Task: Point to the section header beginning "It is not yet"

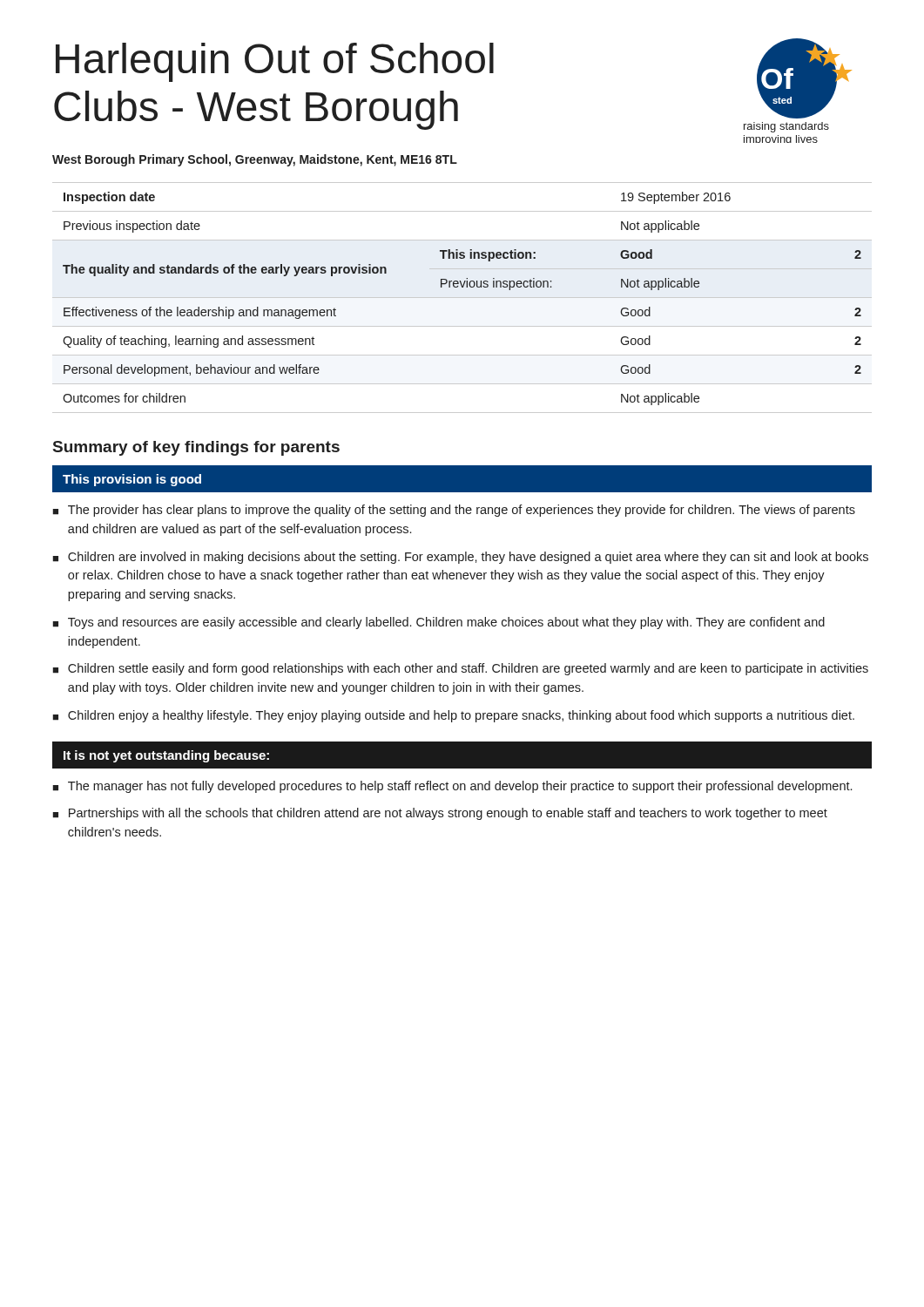Action: click(167, 755)
